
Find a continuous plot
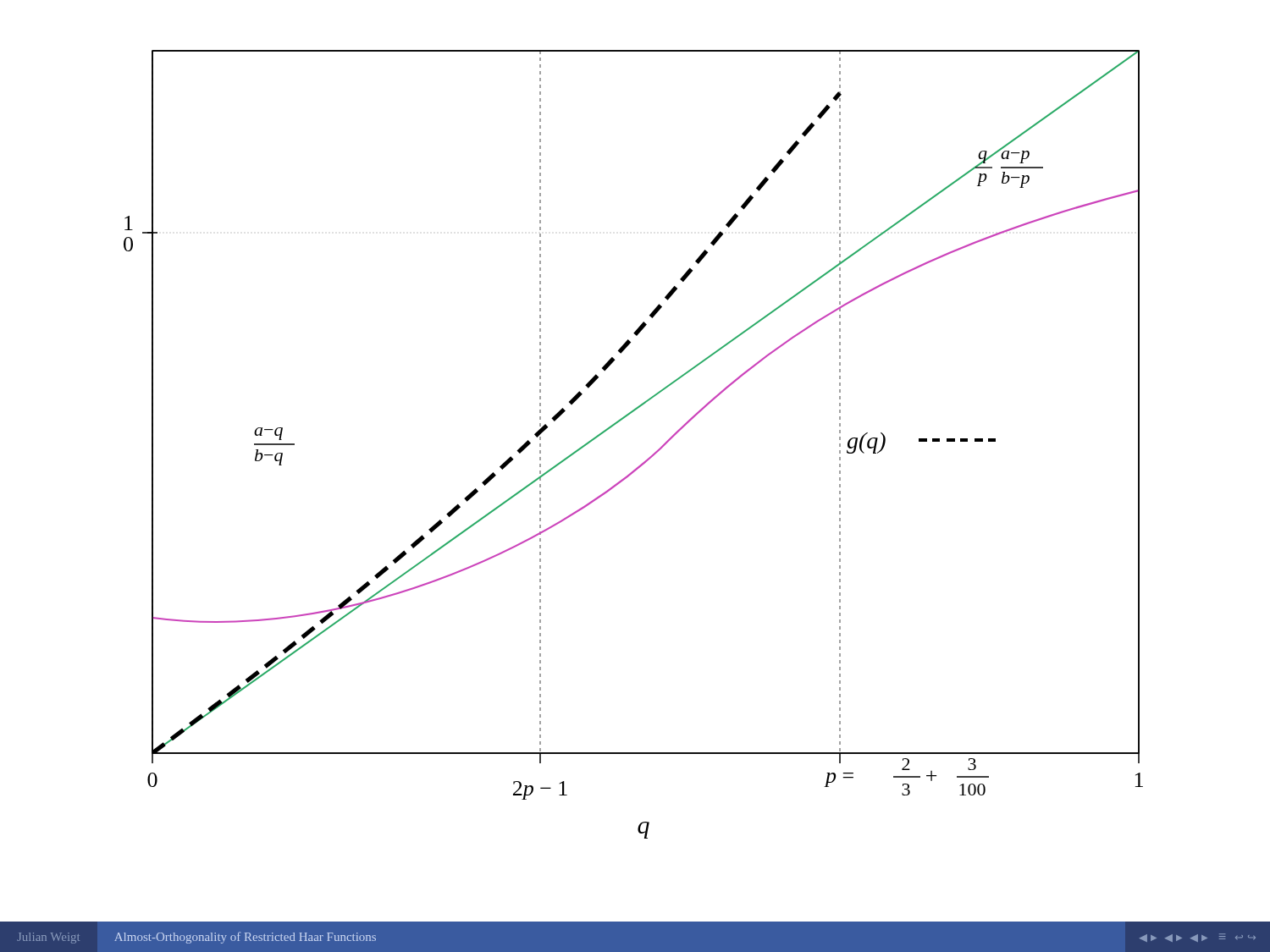tap(635, 444)
